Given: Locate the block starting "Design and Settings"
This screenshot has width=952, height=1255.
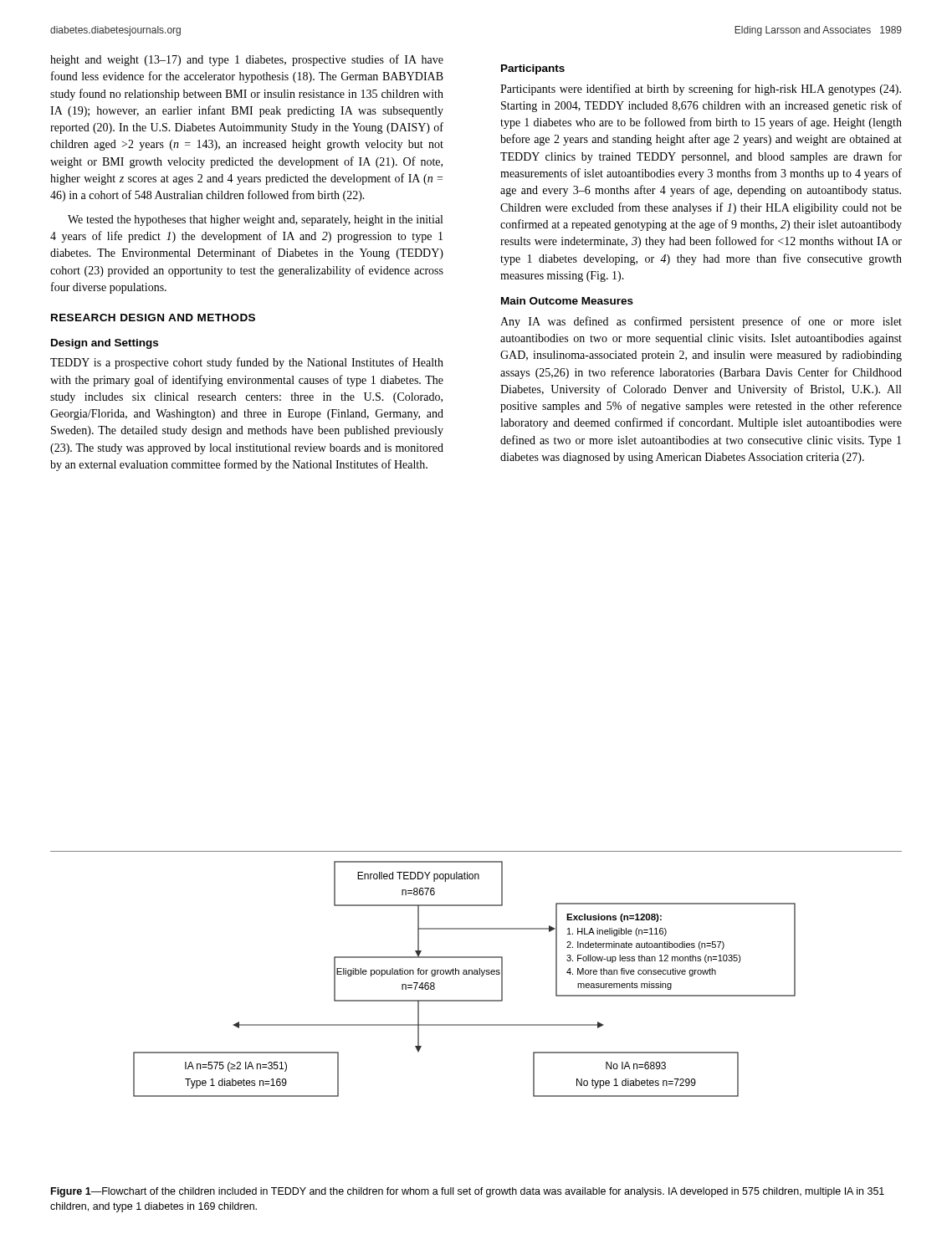Looking at the screenshot, I should click(104, 342).
